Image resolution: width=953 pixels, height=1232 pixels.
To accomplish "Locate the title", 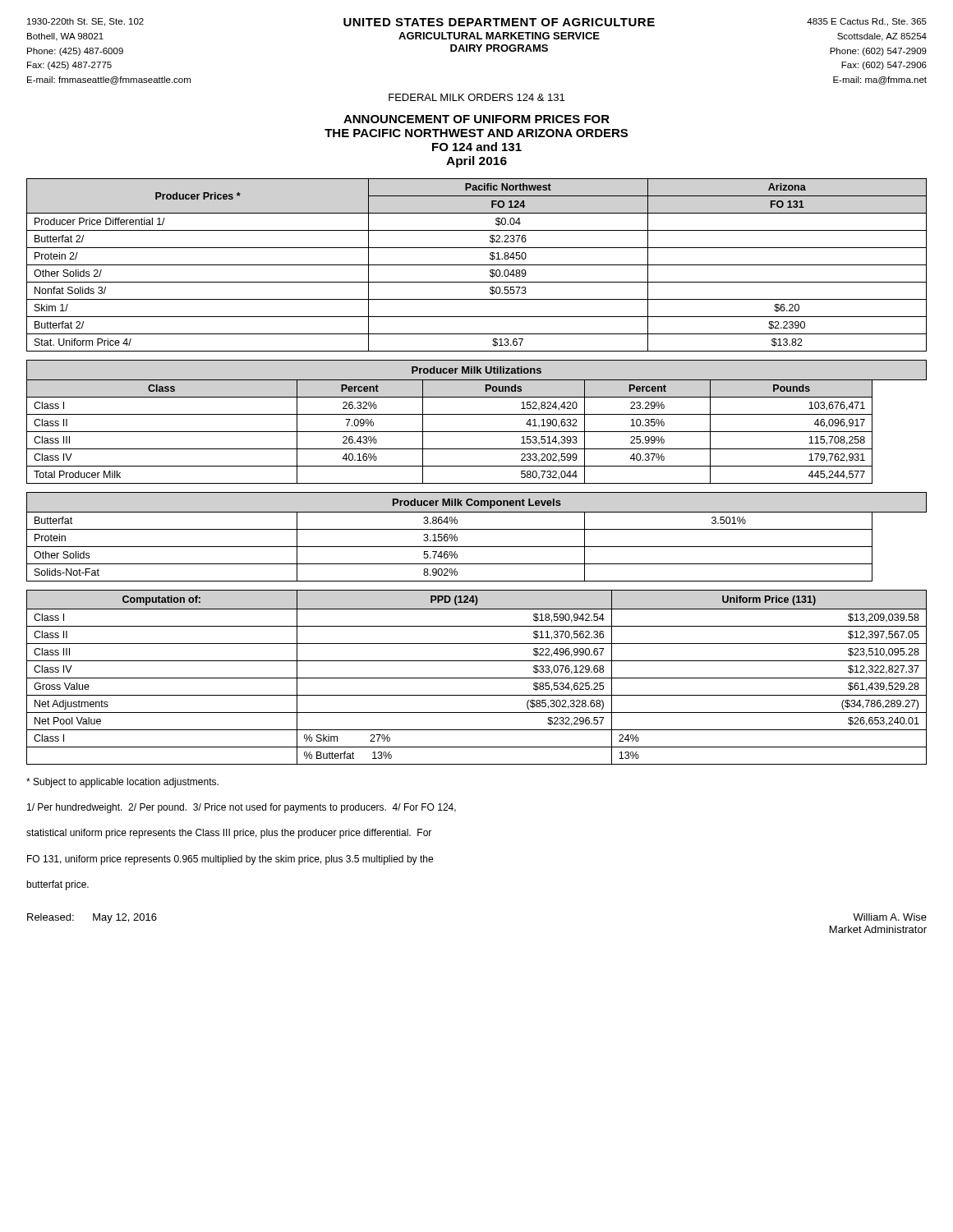I will pos(476,140).
